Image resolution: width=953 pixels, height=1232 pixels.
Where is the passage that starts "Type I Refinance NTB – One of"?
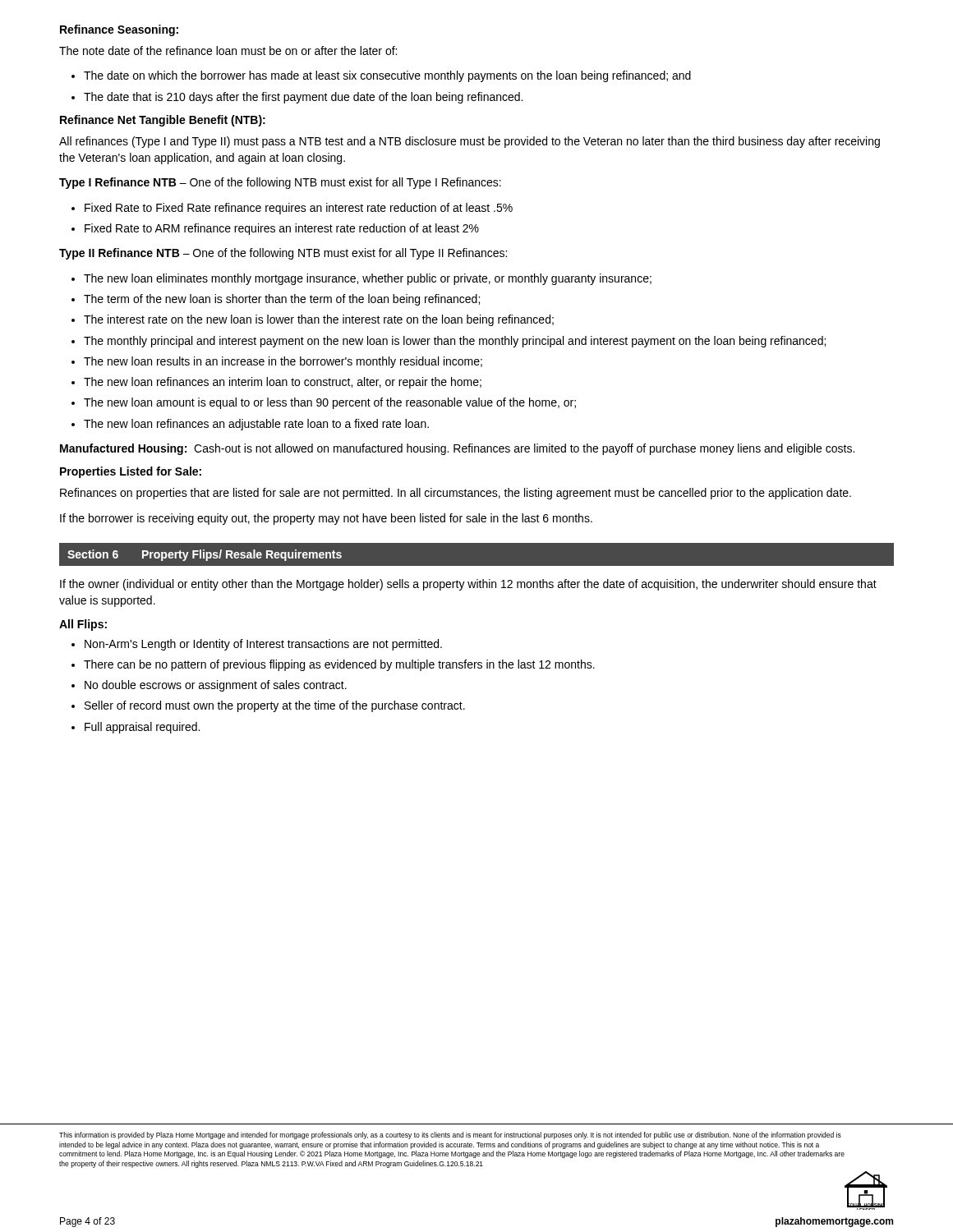click(476, 183)
